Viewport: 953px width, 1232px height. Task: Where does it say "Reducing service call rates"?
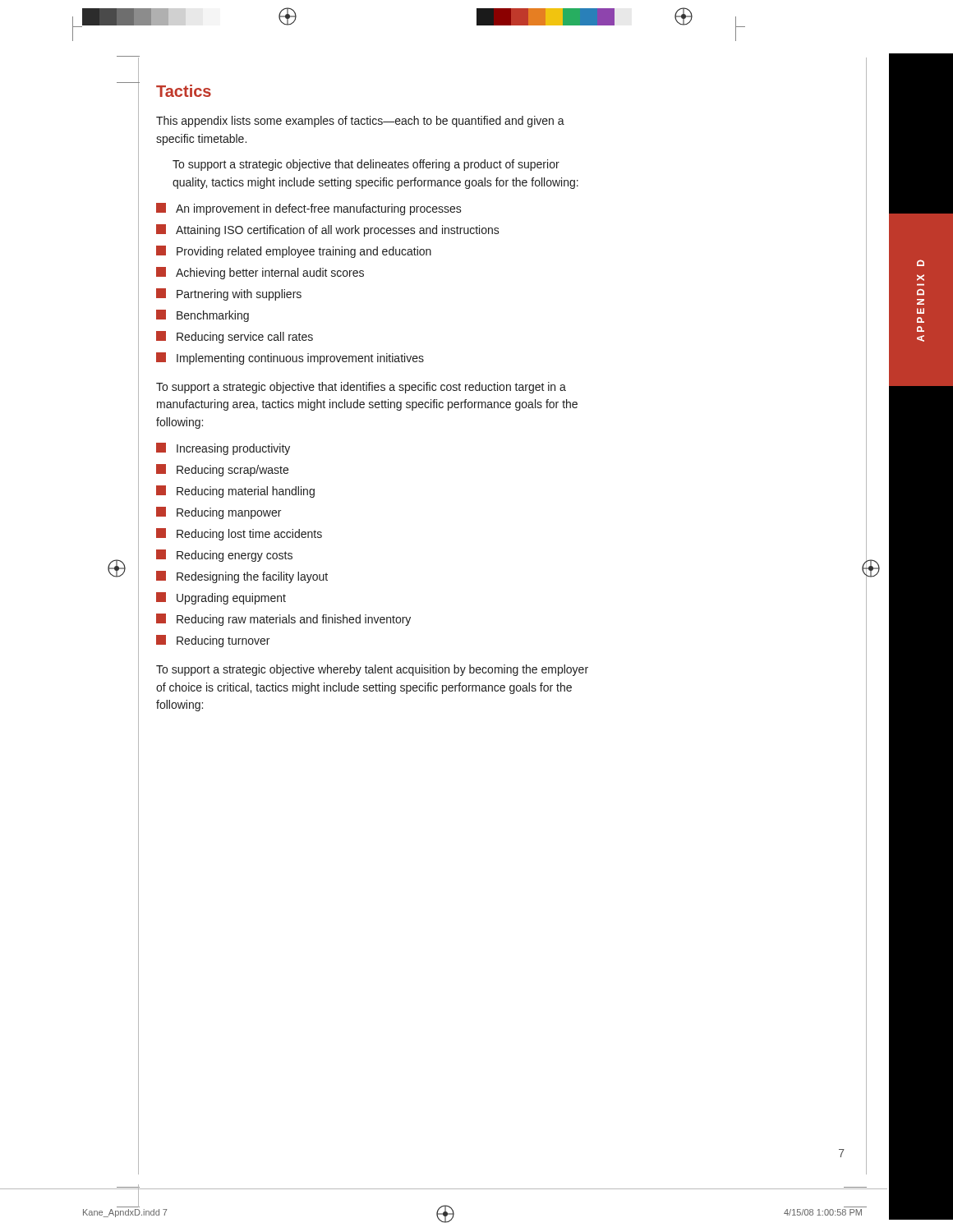[x=235, y=337]
